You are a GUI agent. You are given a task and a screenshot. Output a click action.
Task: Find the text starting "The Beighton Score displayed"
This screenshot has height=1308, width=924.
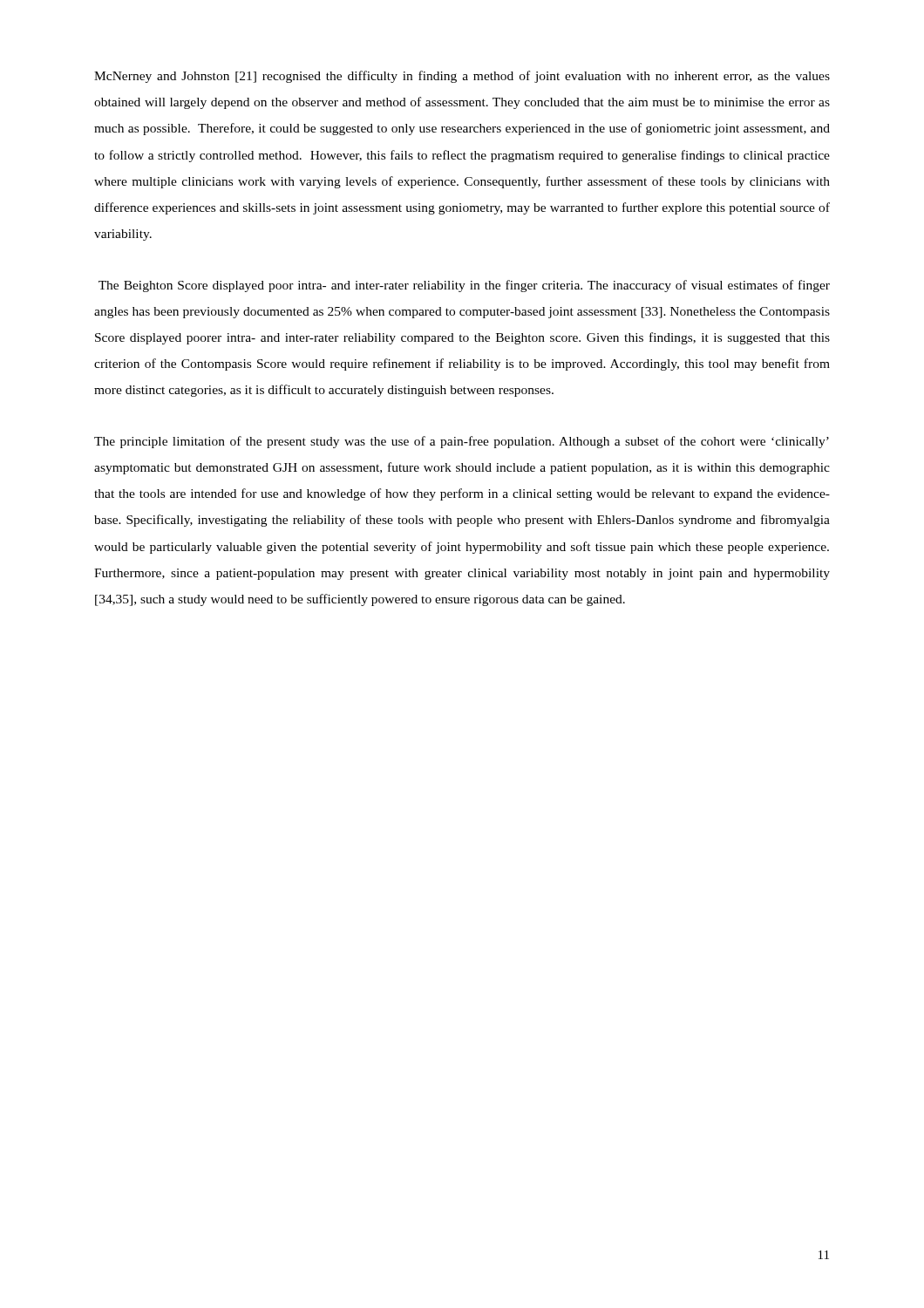pyautogui.click(x=462, y=337)
